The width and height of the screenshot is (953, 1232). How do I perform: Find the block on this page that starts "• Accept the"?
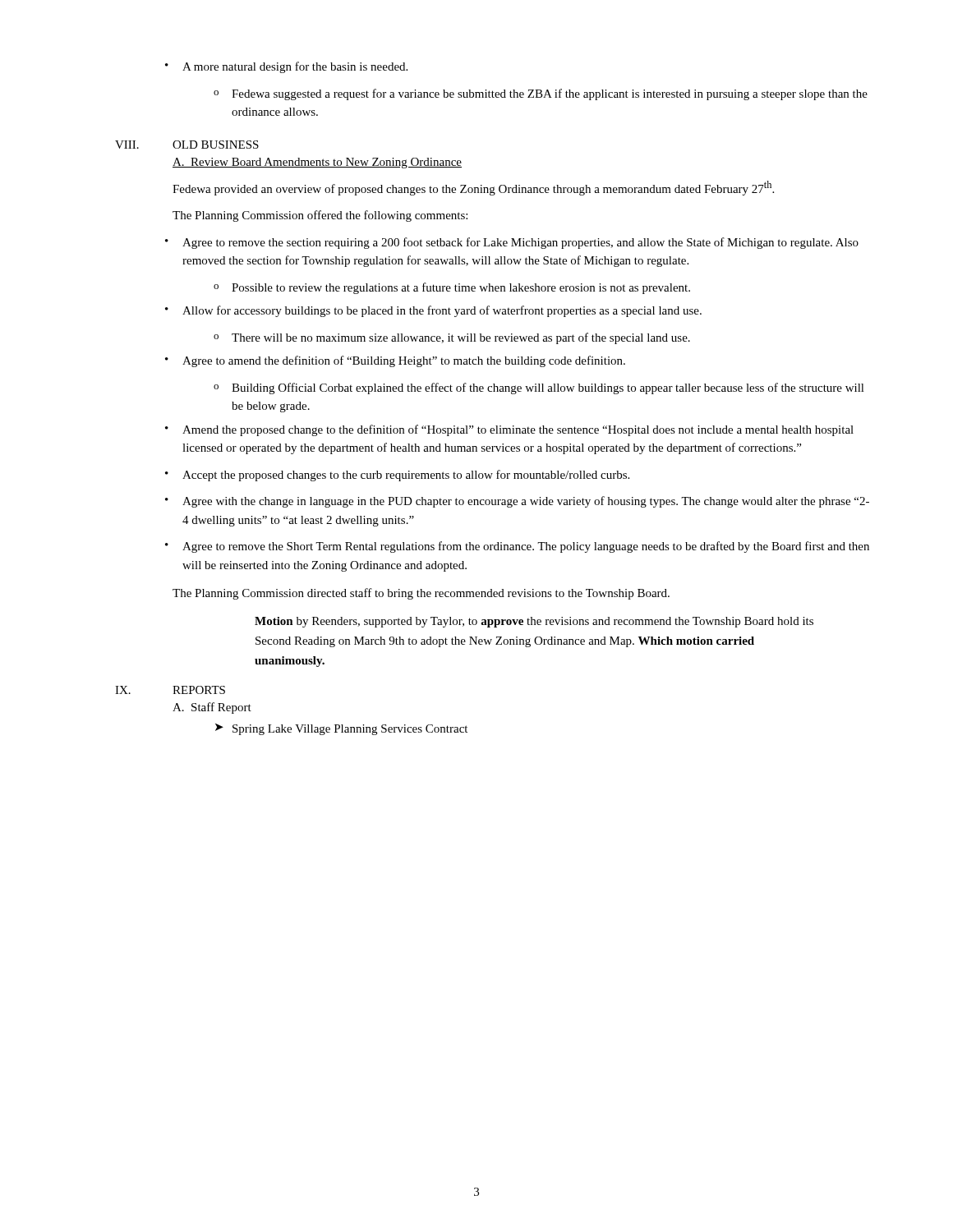coord(518,475)
